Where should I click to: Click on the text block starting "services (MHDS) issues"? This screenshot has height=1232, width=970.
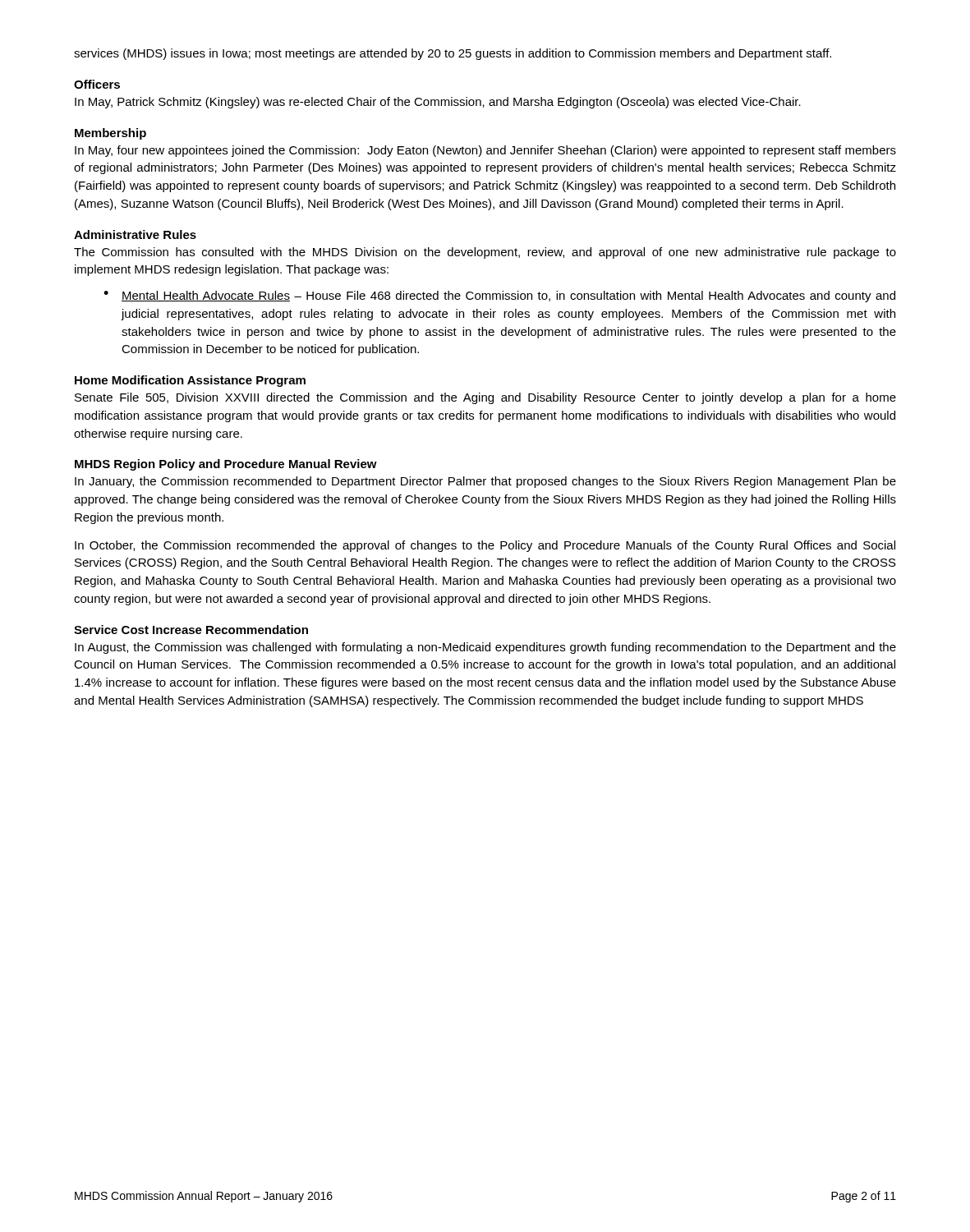(453, 53)
